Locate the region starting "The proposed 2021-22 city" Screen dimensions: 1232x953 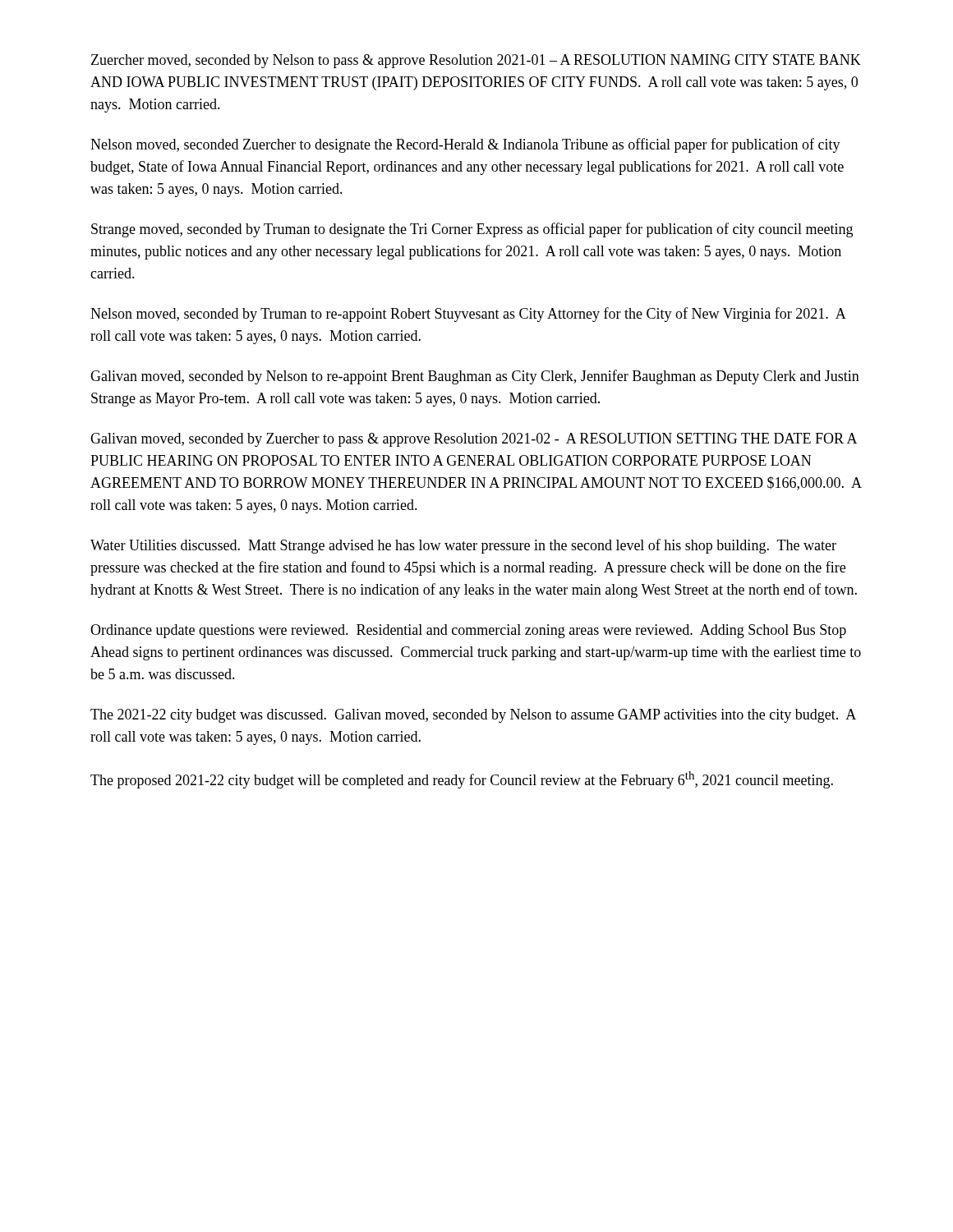pyautogui.click(x=462, y=779)
